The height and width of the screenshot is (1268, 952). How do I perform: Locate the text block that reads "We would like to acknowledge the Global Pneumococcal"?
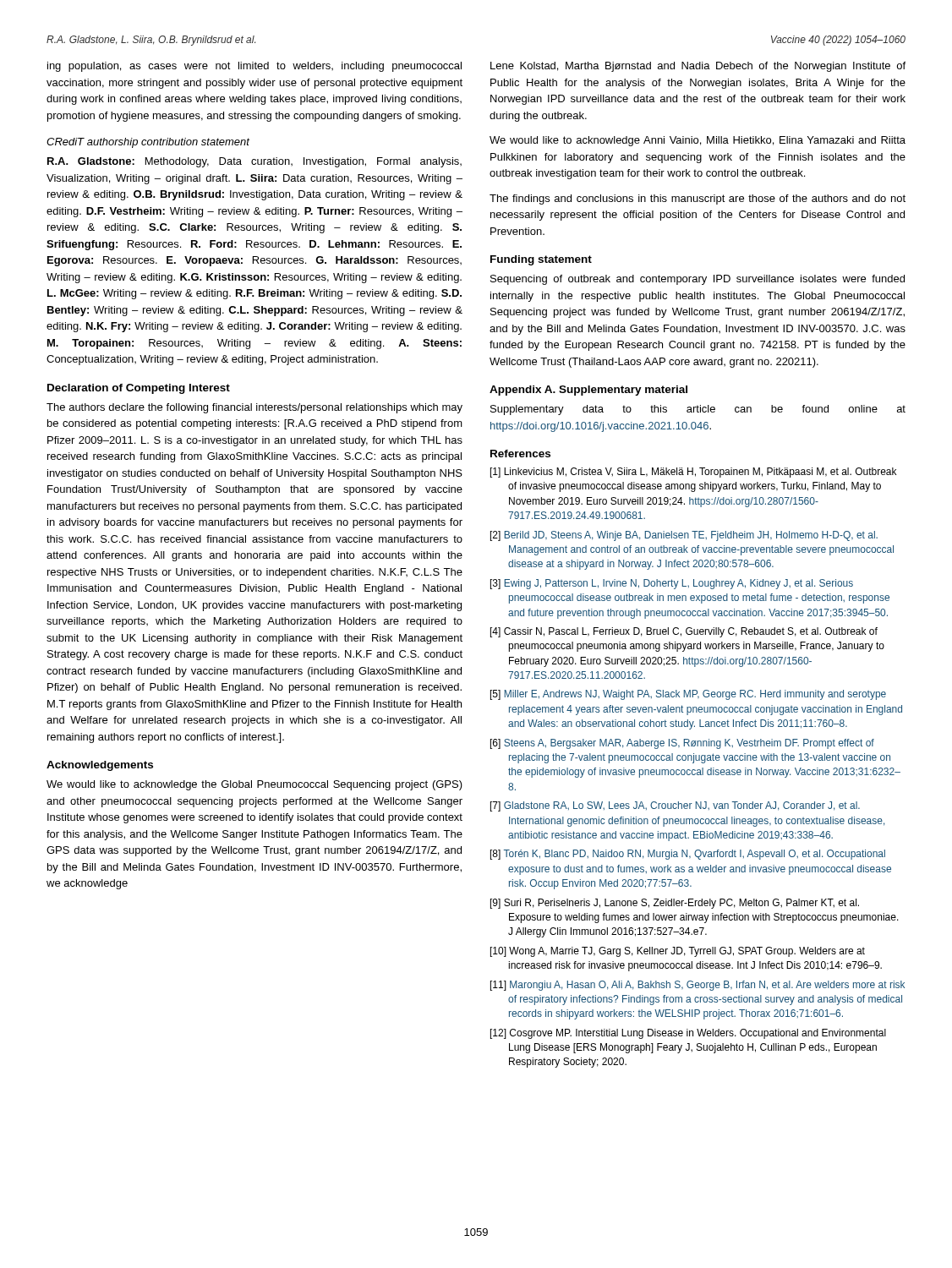[254, 833]
